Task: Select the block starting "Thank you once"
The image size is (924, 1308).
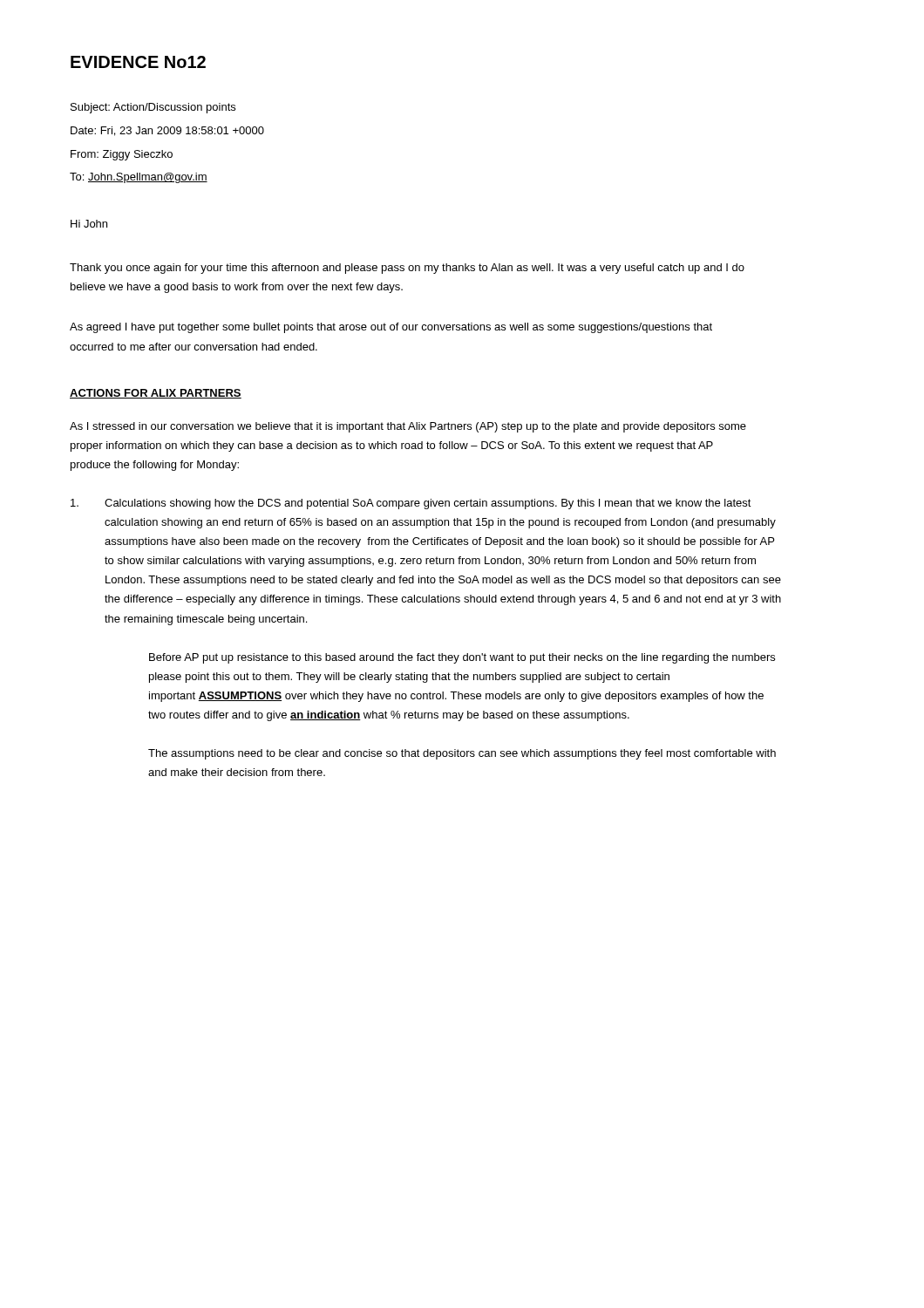Action: coord(407,277)
